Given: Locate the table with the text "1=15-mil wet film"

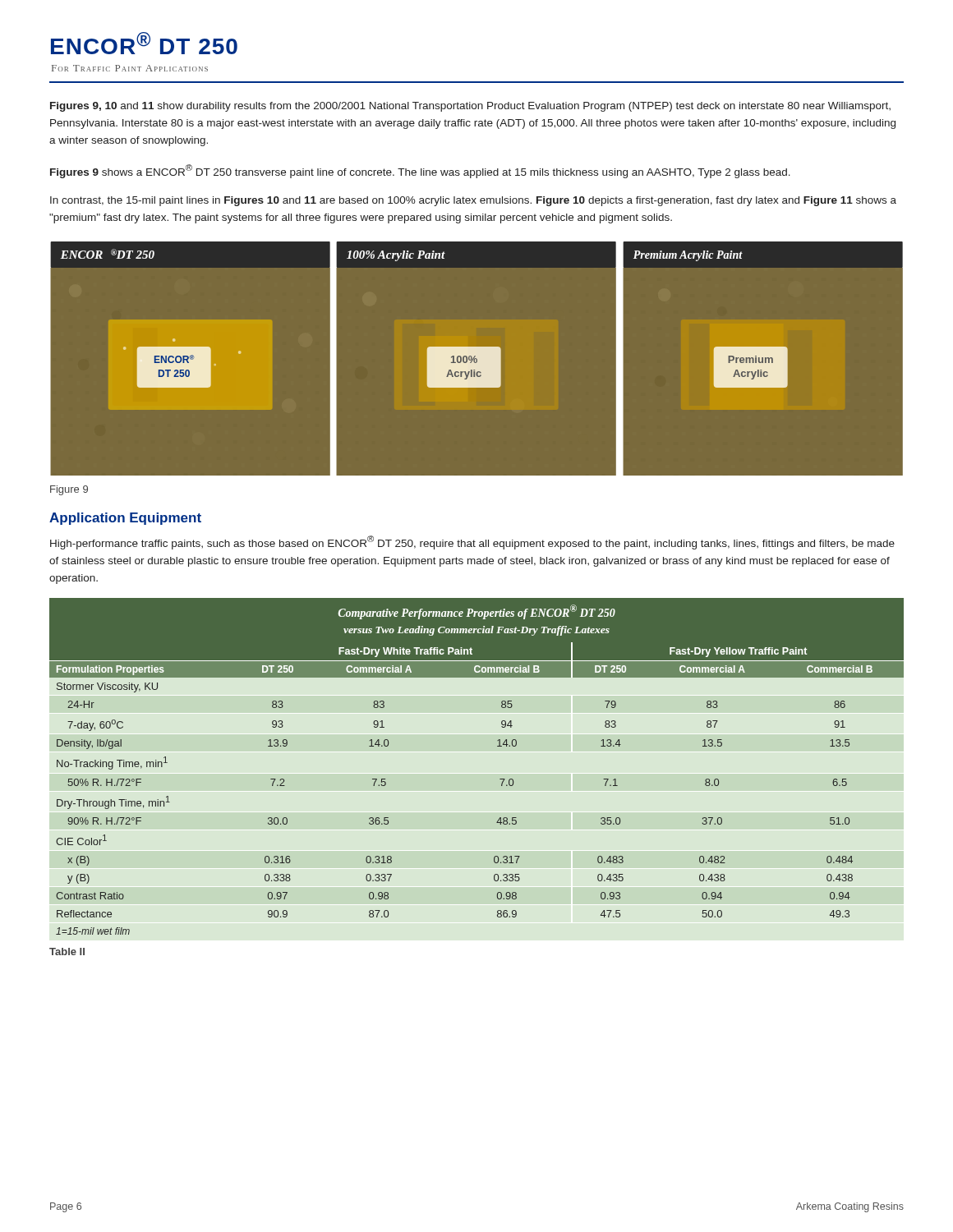Looking at the screenshot, I should (x=476, y=770).
